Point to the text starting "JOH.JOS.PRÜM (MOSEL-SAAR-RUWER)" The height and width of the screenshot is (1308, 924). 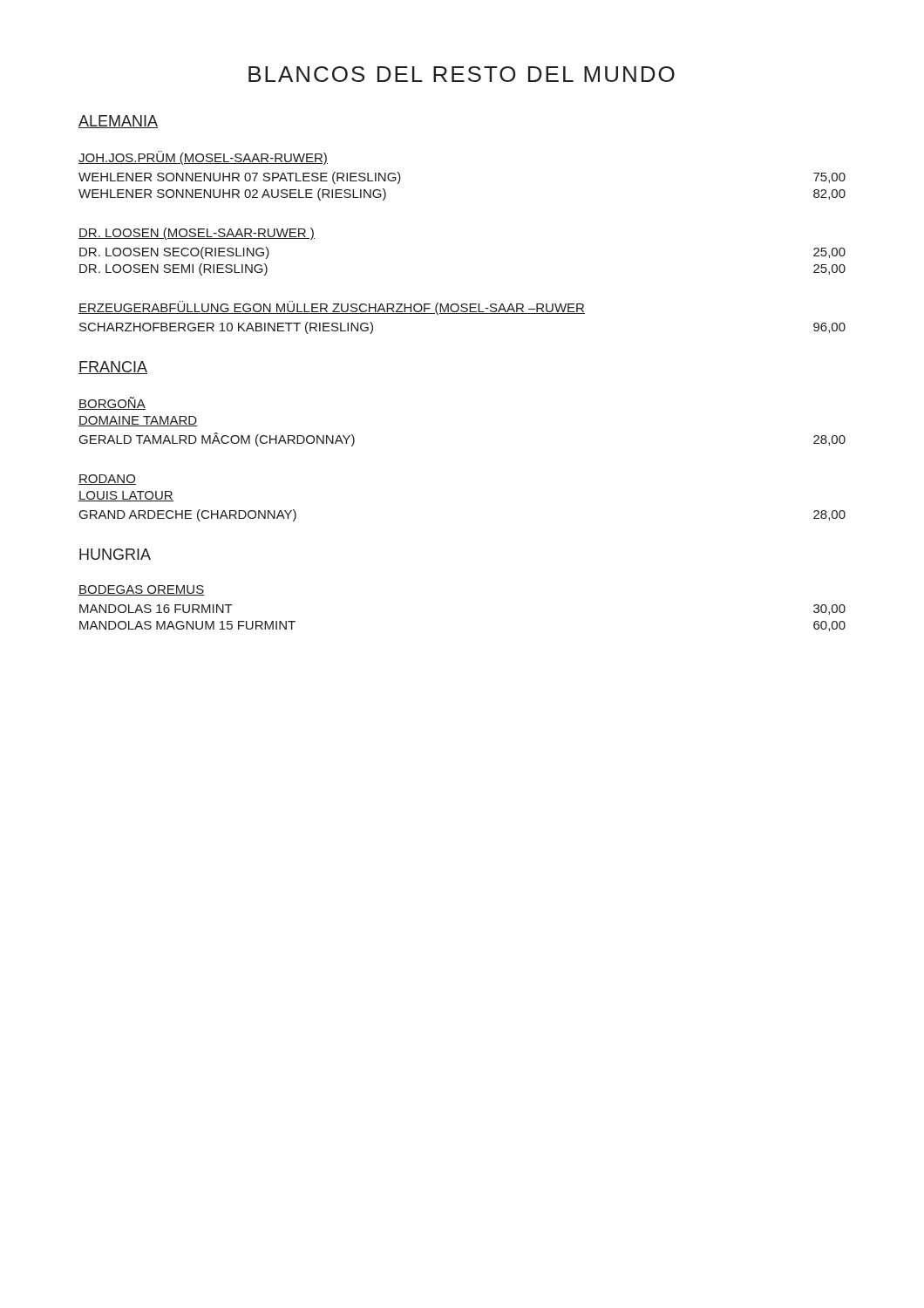click(x=203, y=157)
